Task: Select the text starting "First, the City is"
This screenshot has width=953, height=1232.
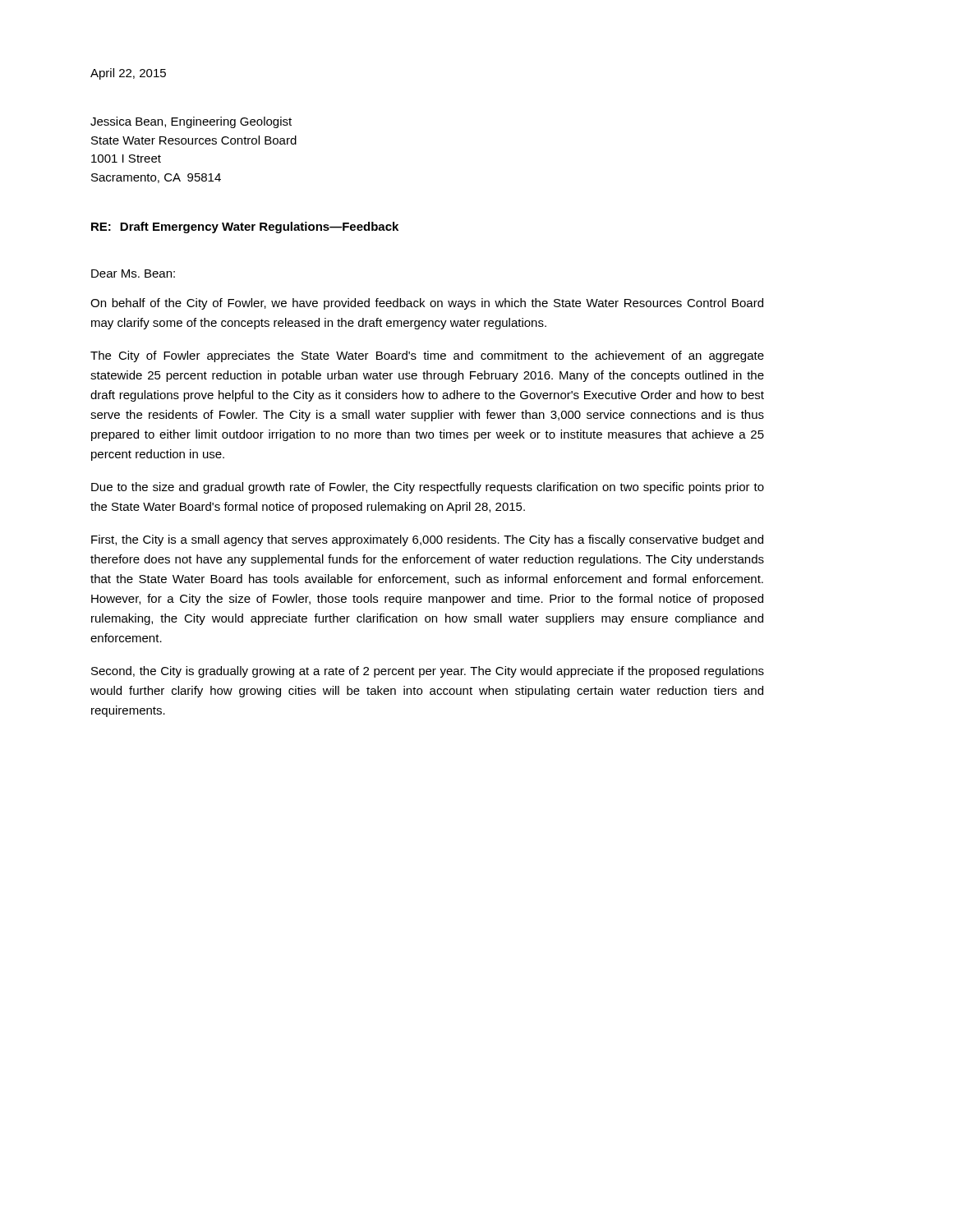Action: point(427,588)
